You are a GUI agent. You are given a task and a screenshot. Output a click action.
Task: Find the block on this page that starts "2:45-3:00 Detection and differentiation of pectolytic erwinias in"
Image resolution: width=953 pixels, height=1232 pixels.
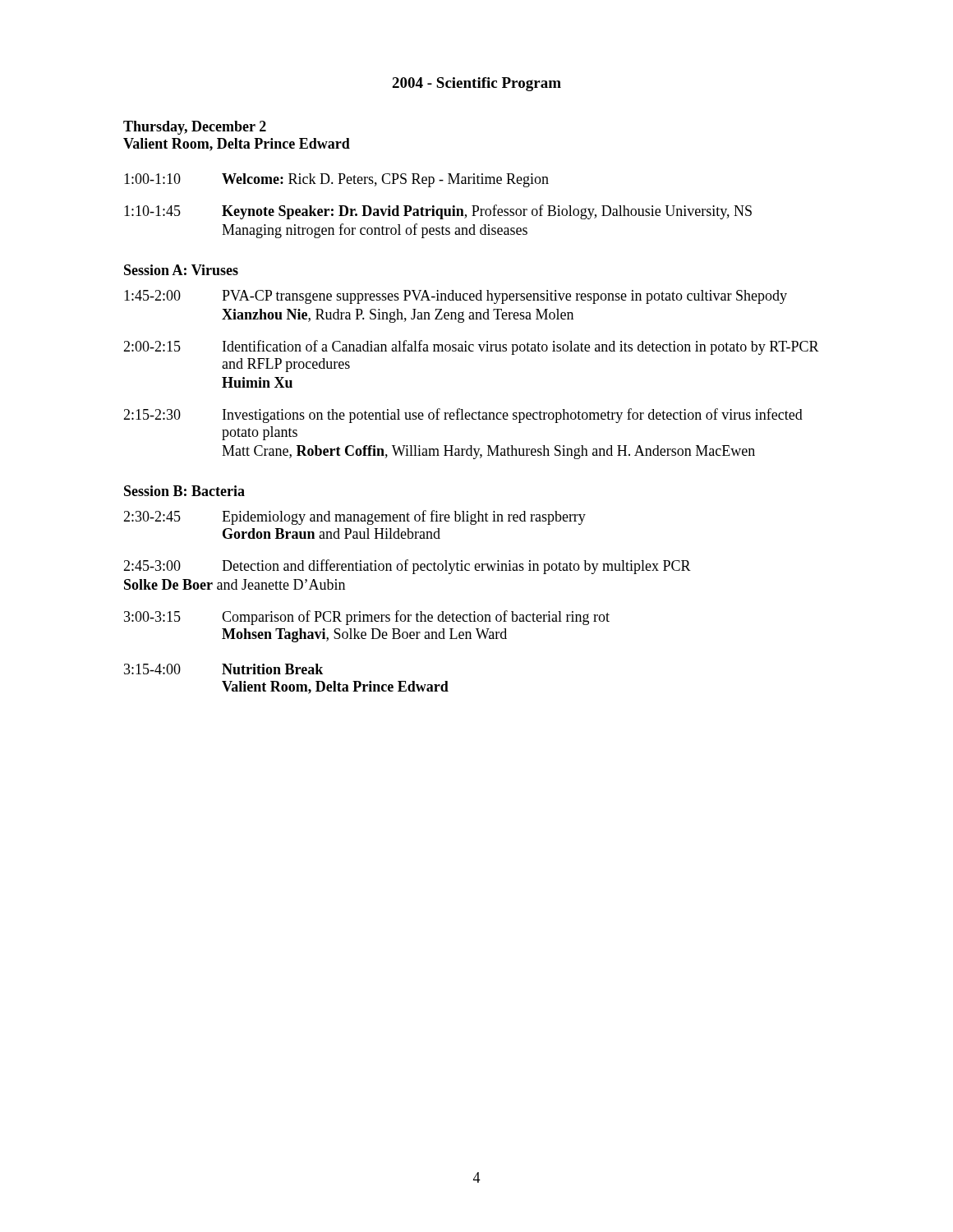[476, 576]
